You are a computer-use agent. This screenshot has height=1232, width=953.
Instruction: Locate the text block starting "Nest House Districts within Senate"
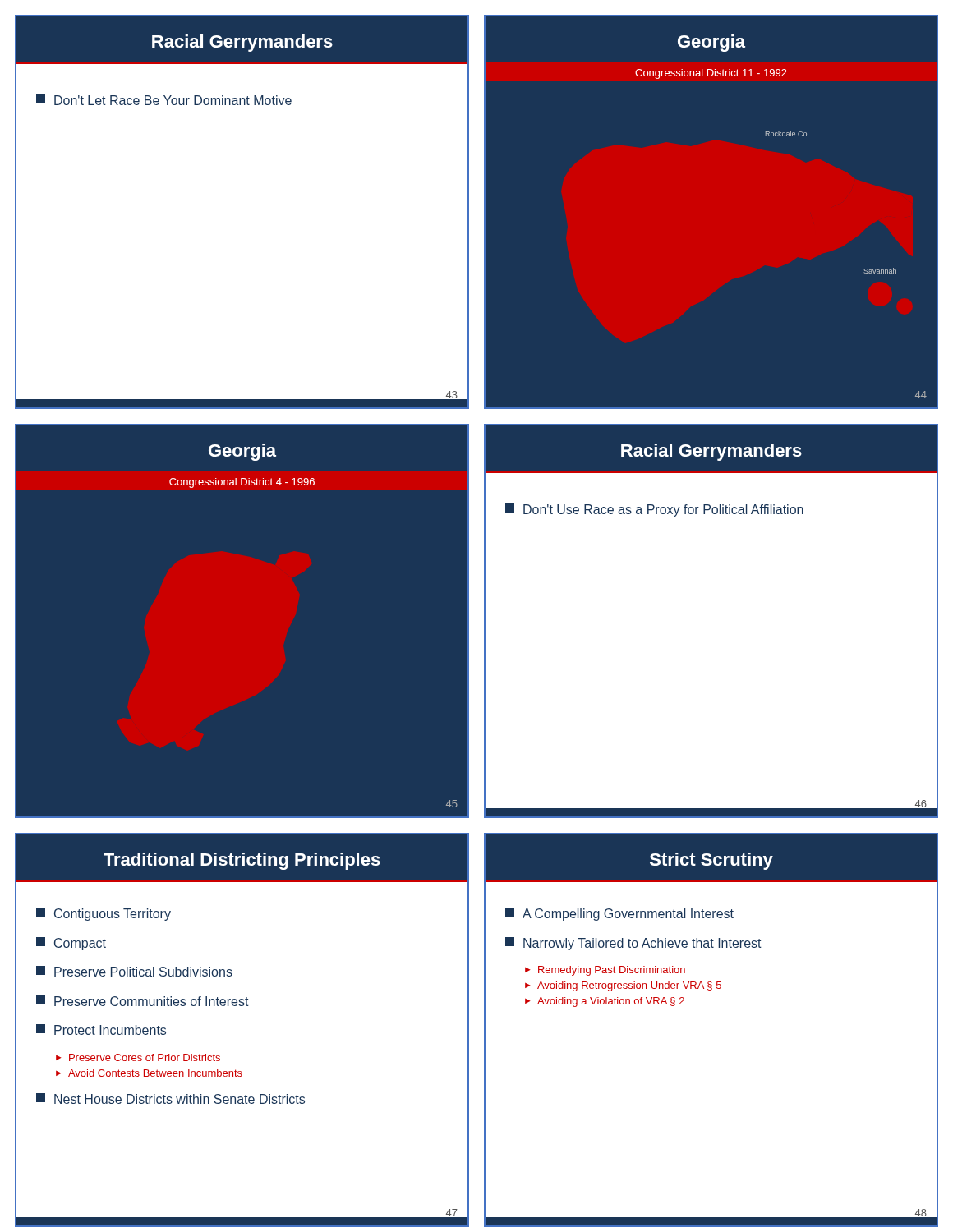click(171, 1100)
